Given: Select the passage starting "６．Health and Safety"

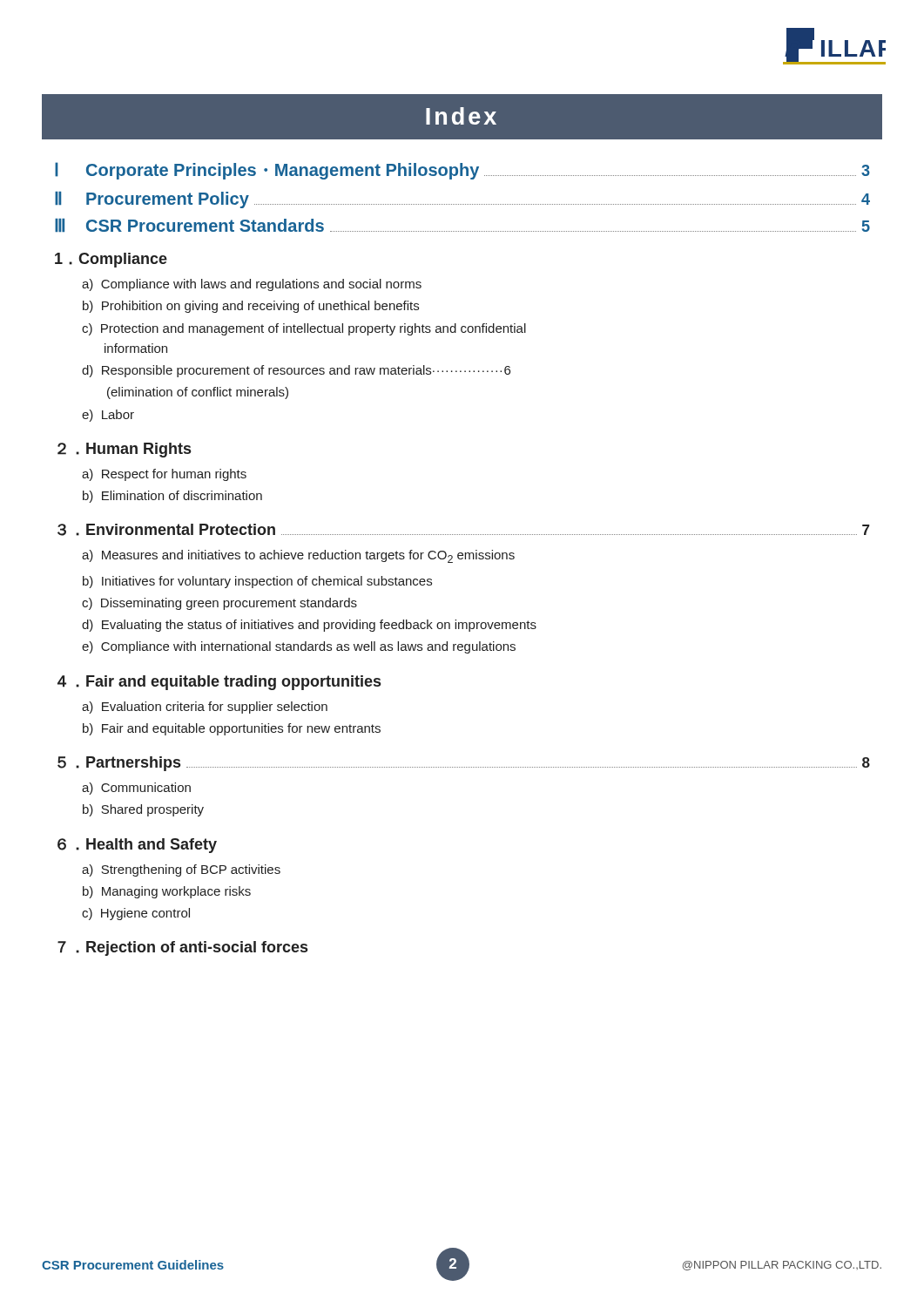Looking at the screenshot, I should [135, 844].
